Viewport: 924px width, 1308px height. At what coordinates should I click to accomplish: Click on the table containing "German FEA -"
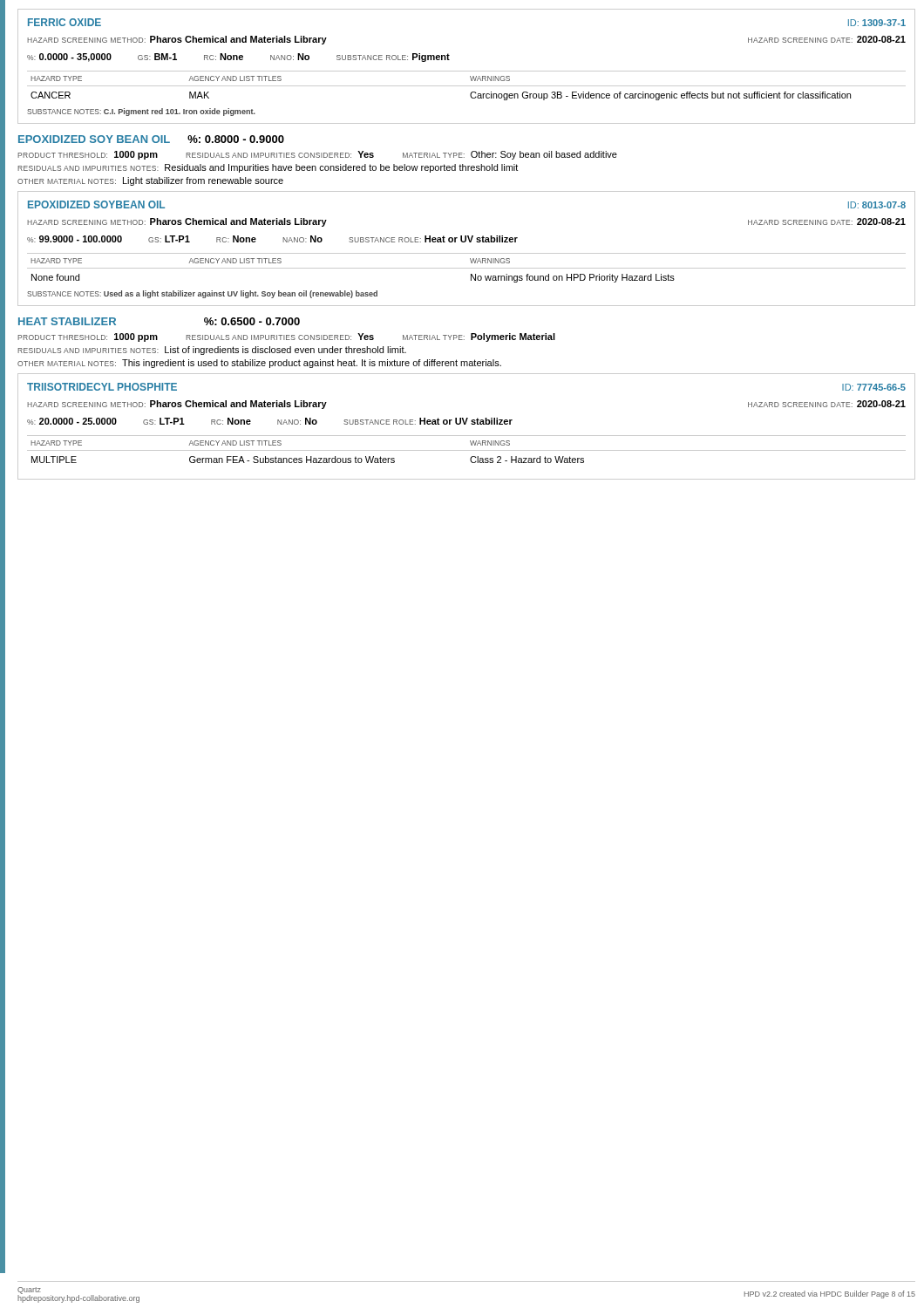pos(466,452)
